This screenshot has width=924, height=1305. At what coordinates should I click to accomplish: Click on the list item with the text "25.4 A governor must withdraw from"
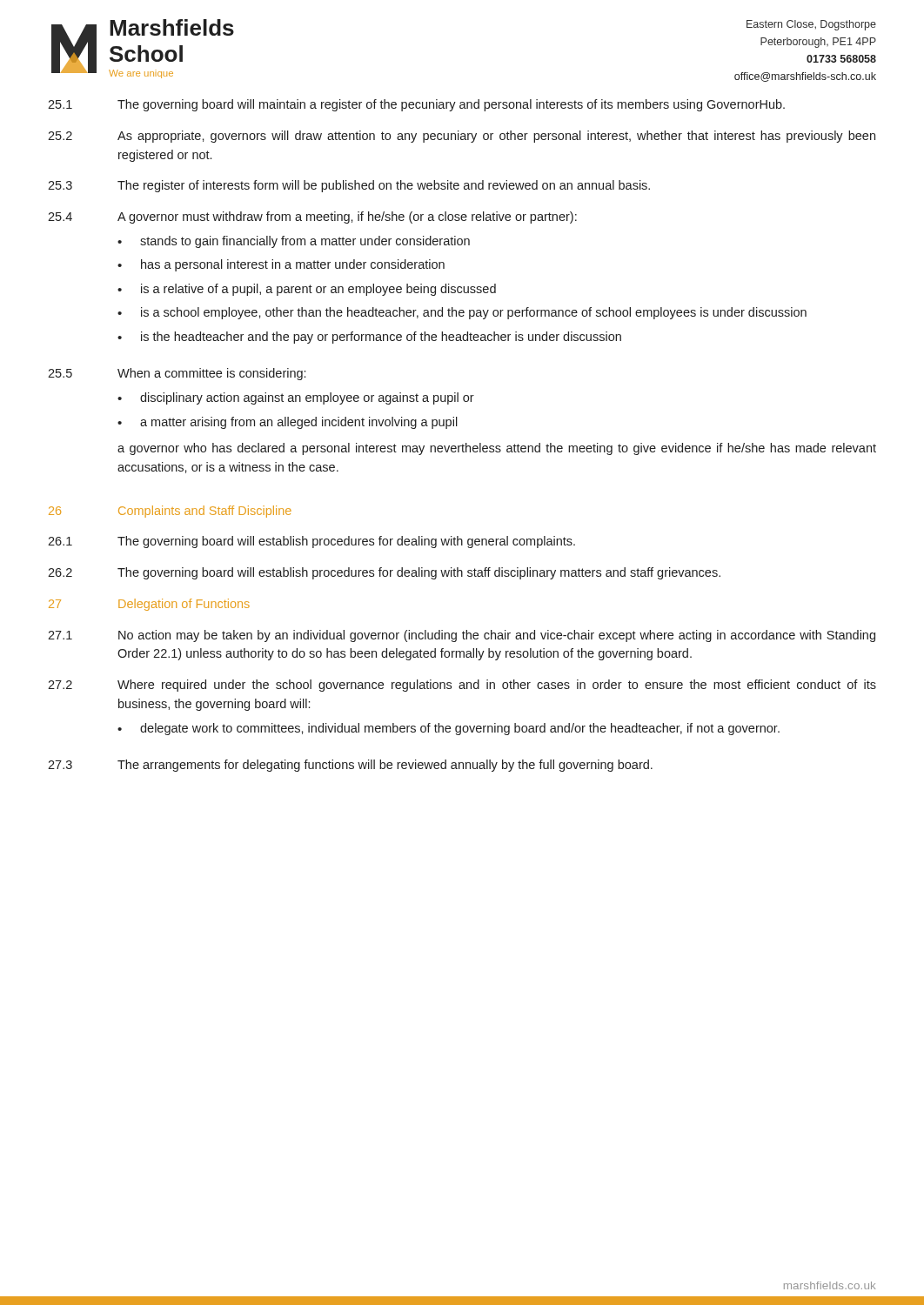[462, 280]
